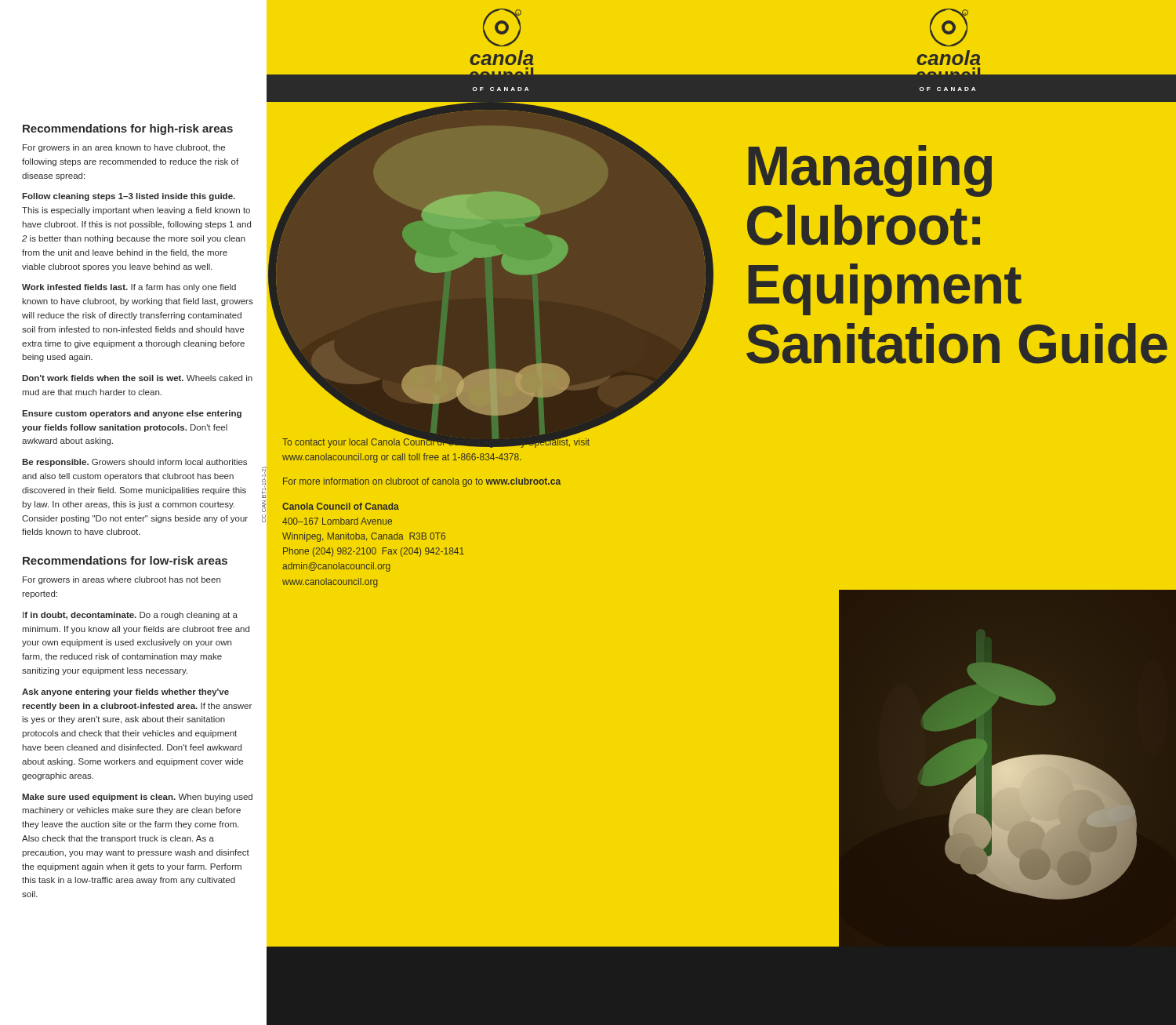Locate the text block starting "To contact your local Canola Council"
Viewport: 1176px width, 1025px height.
[x=436, y=450]
